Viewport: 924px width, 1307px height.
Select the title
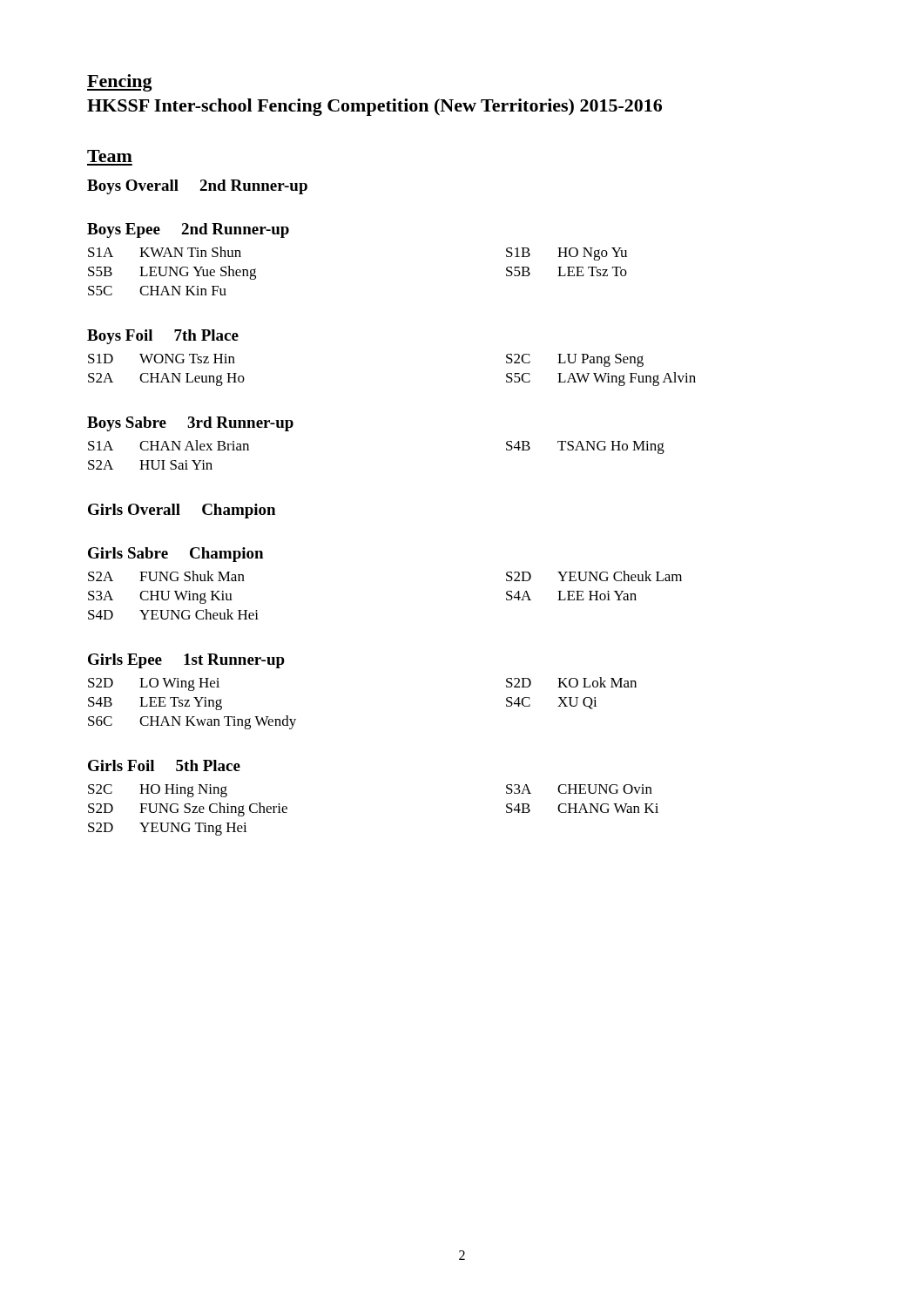(x=120, y=81)
